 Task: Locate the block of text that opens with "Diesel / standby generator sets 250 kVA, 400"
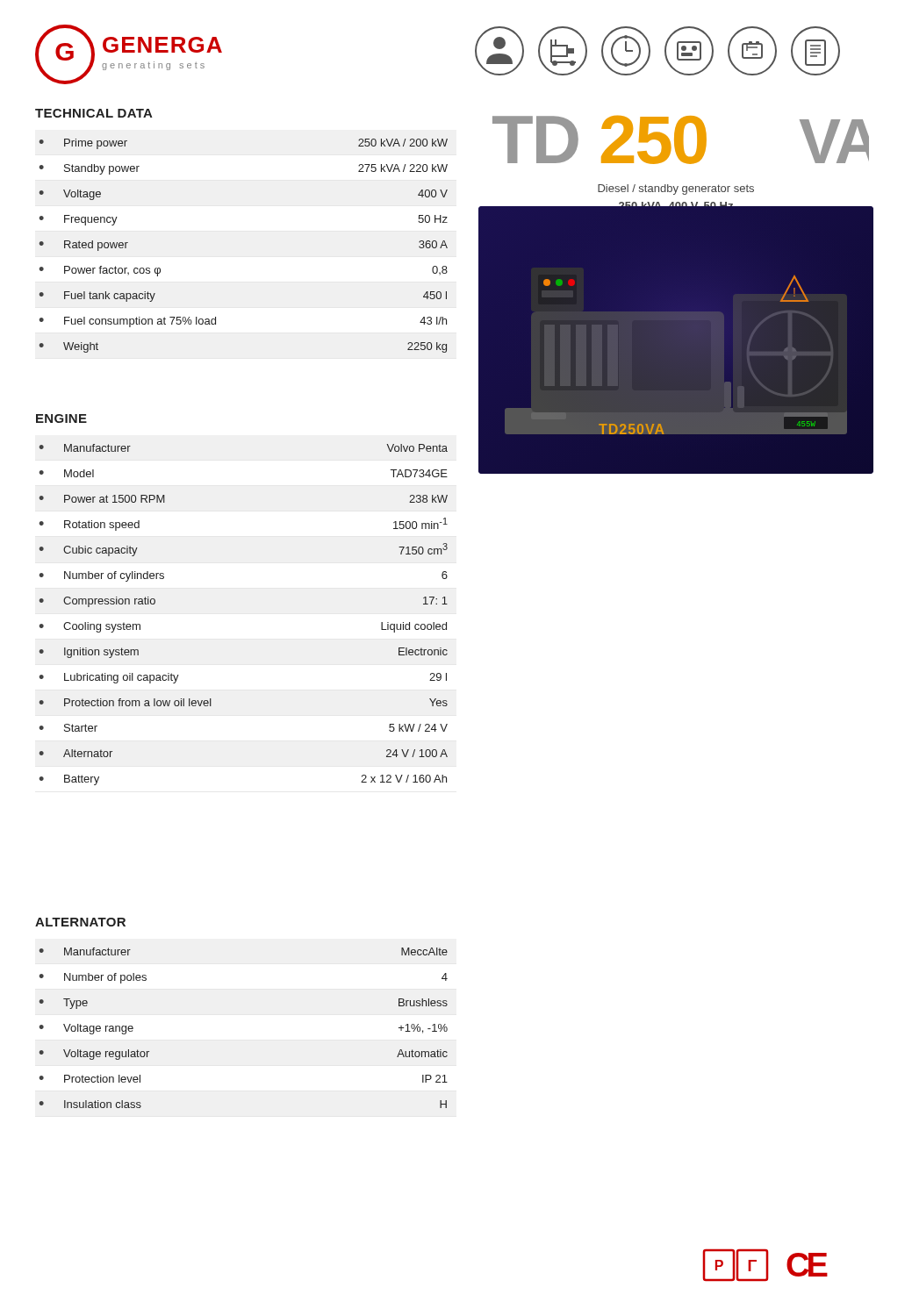(x=676, y=197)
